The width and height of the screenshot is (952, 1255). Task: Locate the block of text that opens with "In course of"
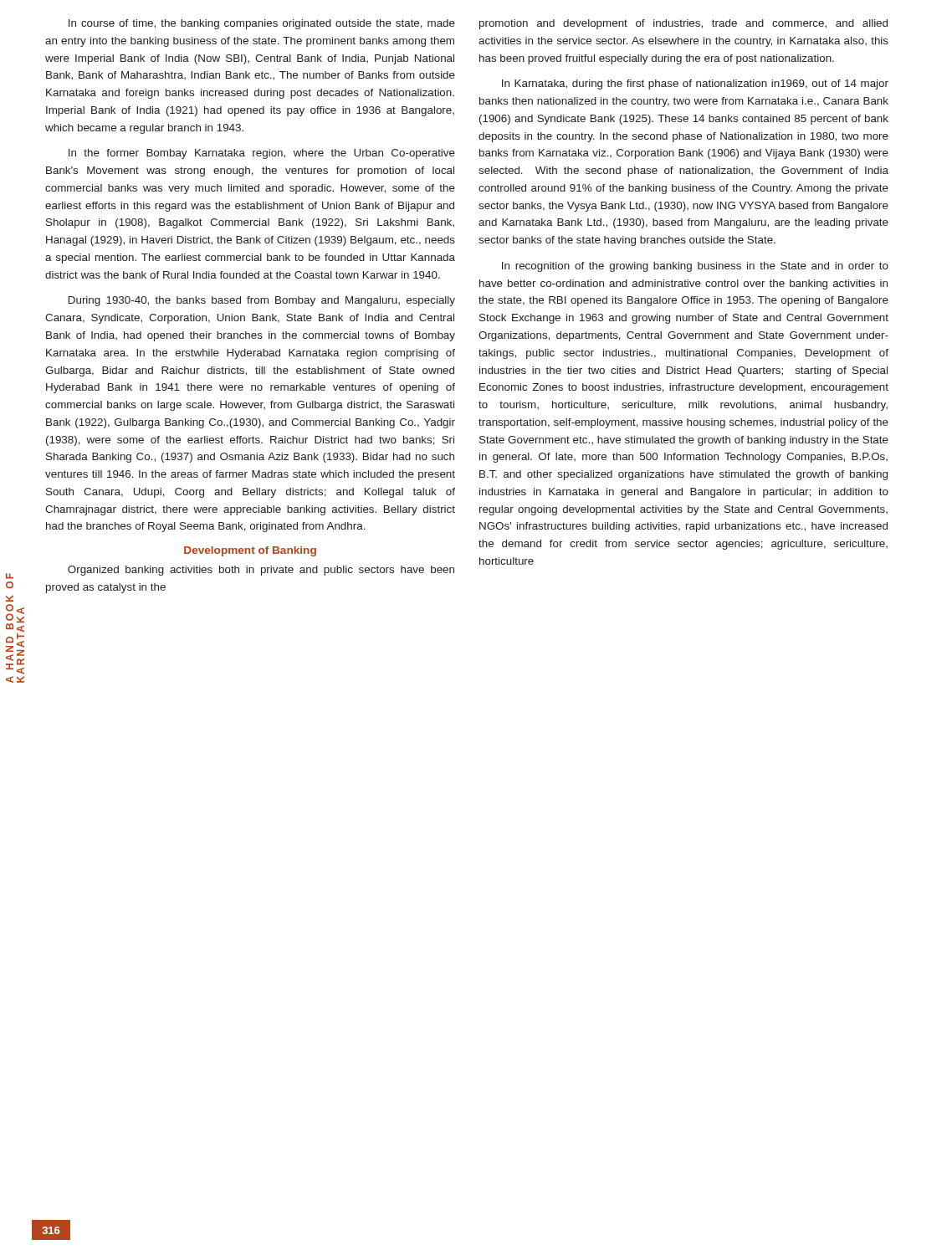click(x=250, y=76)
